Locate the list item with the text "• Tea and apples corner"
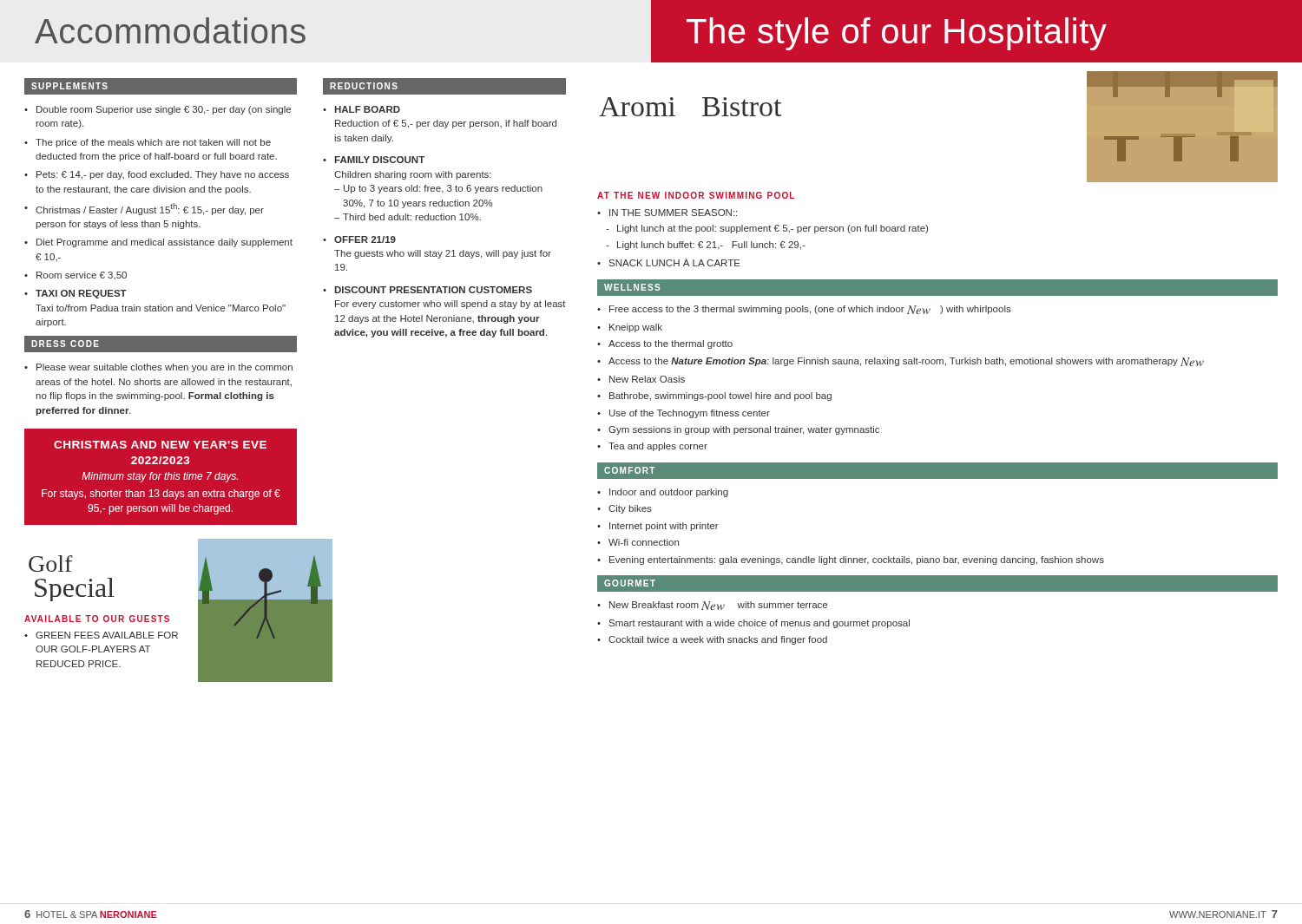The height and width of the screenshot is (924, 1302). pos(652,446)
